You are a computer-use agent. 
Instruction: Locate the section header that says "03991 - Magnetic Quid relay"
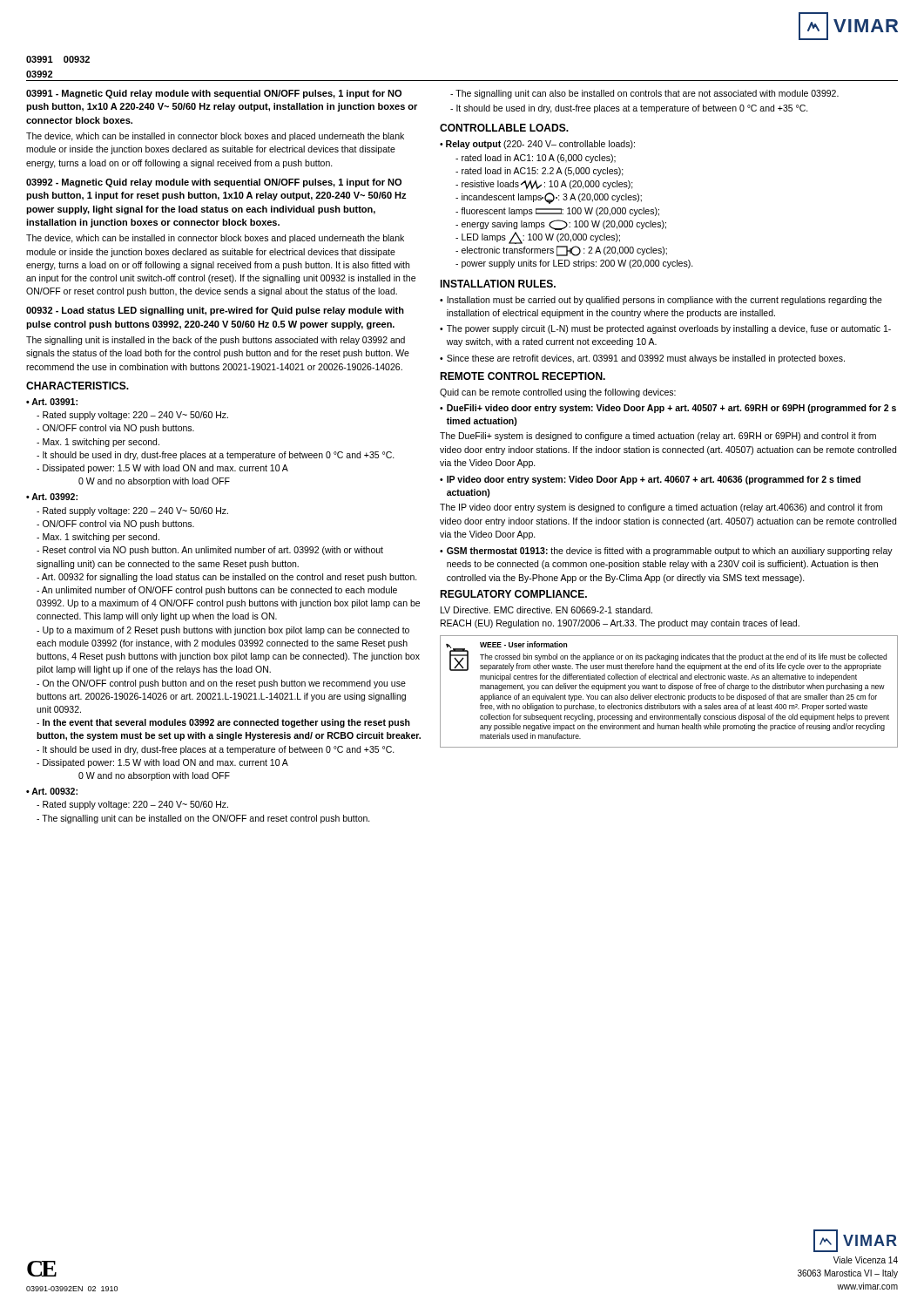pos(222,107)
